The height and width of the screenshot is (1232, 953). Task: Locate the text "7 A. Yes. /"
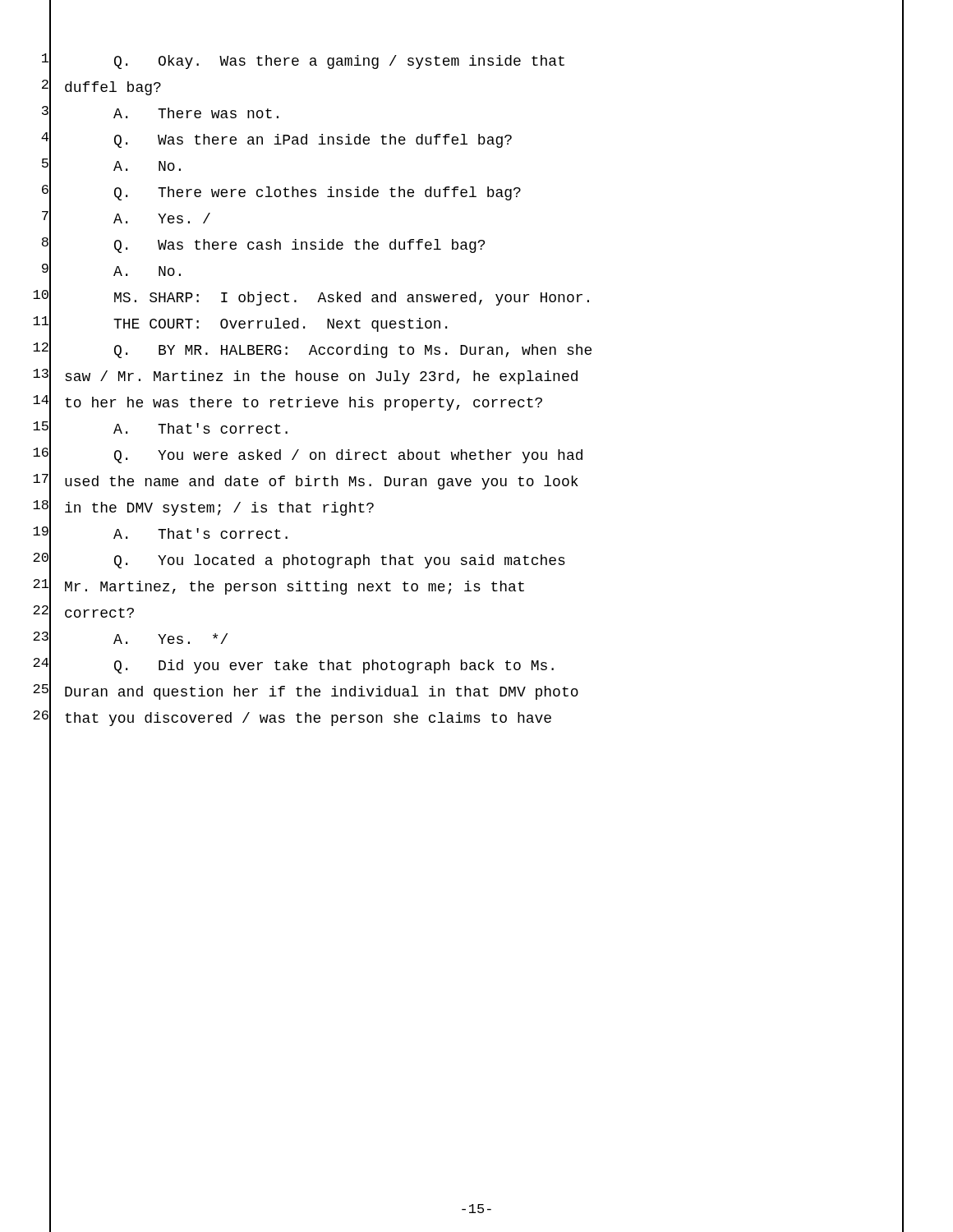(x=207, y=219)
